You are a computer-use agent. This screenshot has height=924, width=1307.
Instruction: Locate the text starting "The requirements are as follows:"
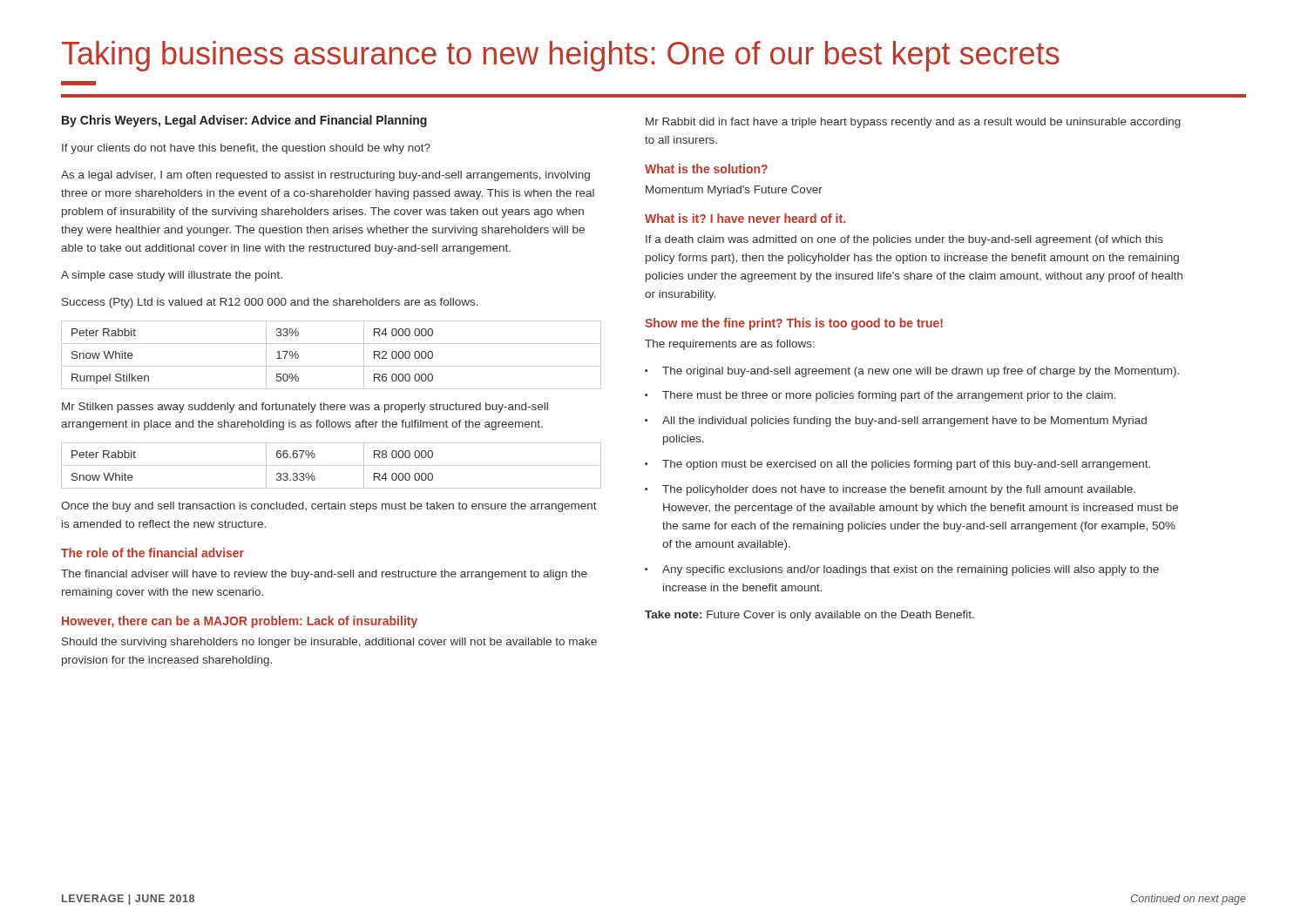(730, 345)
